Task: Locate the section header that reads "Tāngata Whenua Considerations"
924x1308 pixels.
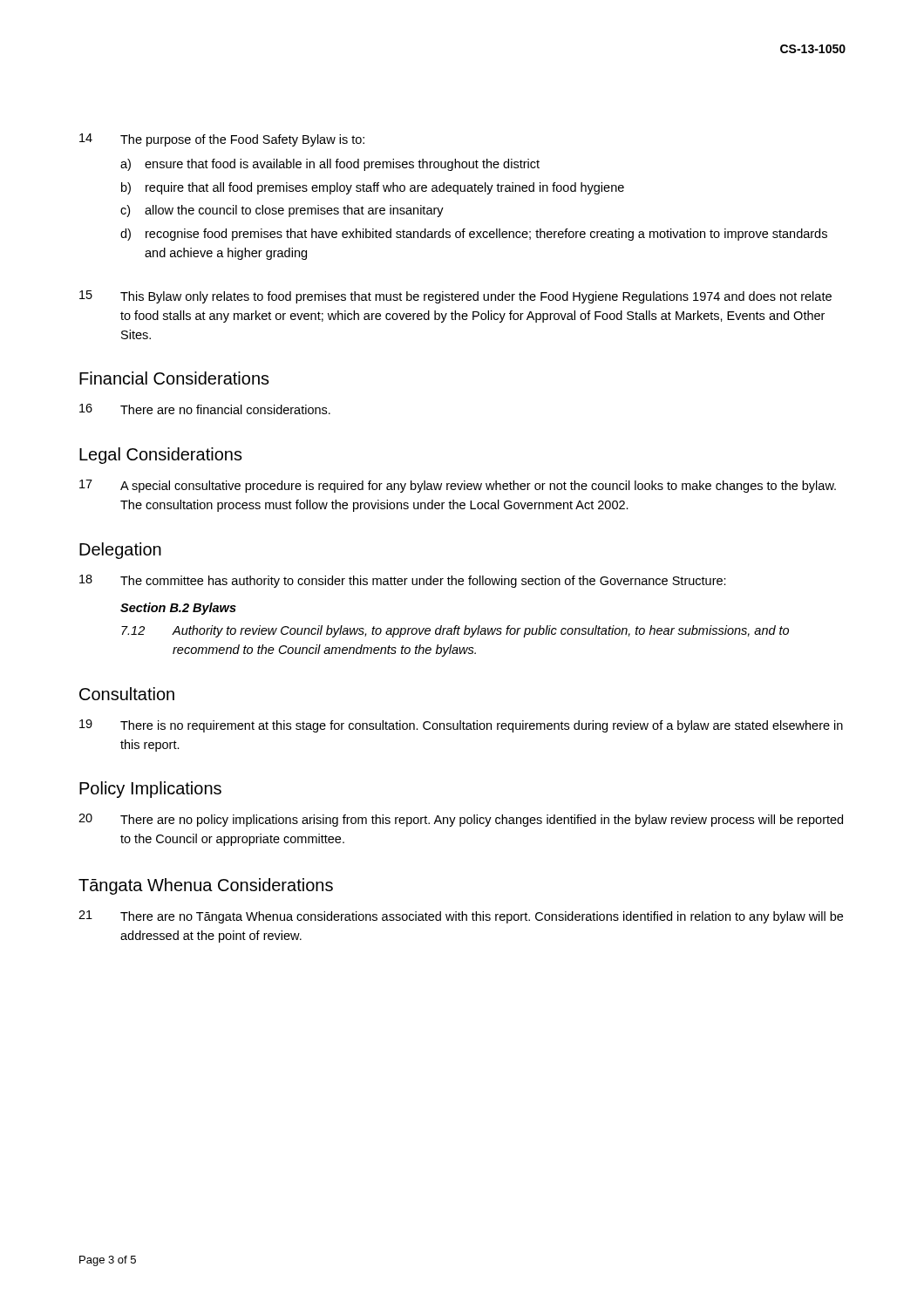Action: pos(206,885)
